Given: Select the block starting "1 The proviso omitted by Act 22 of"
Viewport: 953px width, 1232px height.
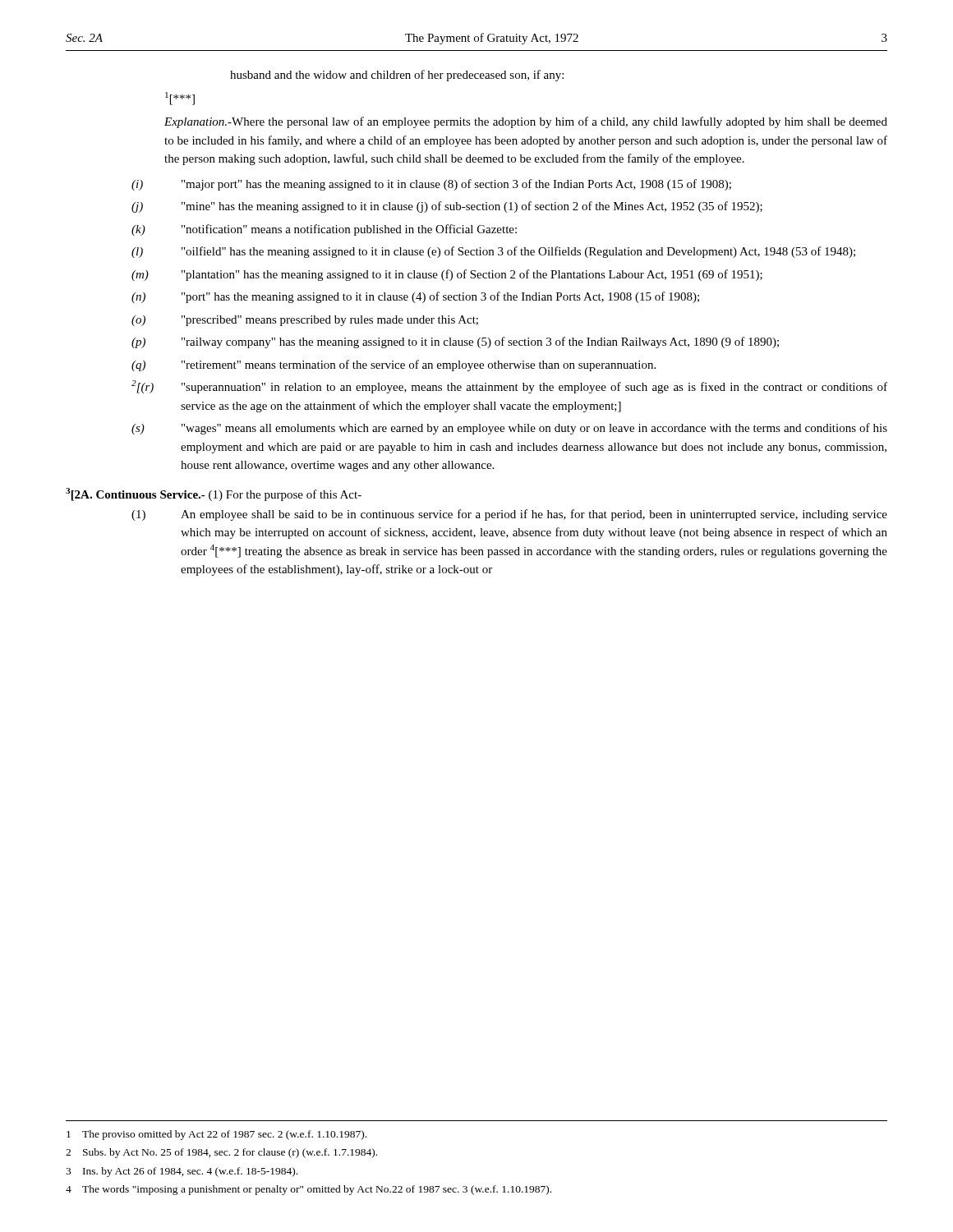Looking at the screenshot, I should [x=217, y=1134].
